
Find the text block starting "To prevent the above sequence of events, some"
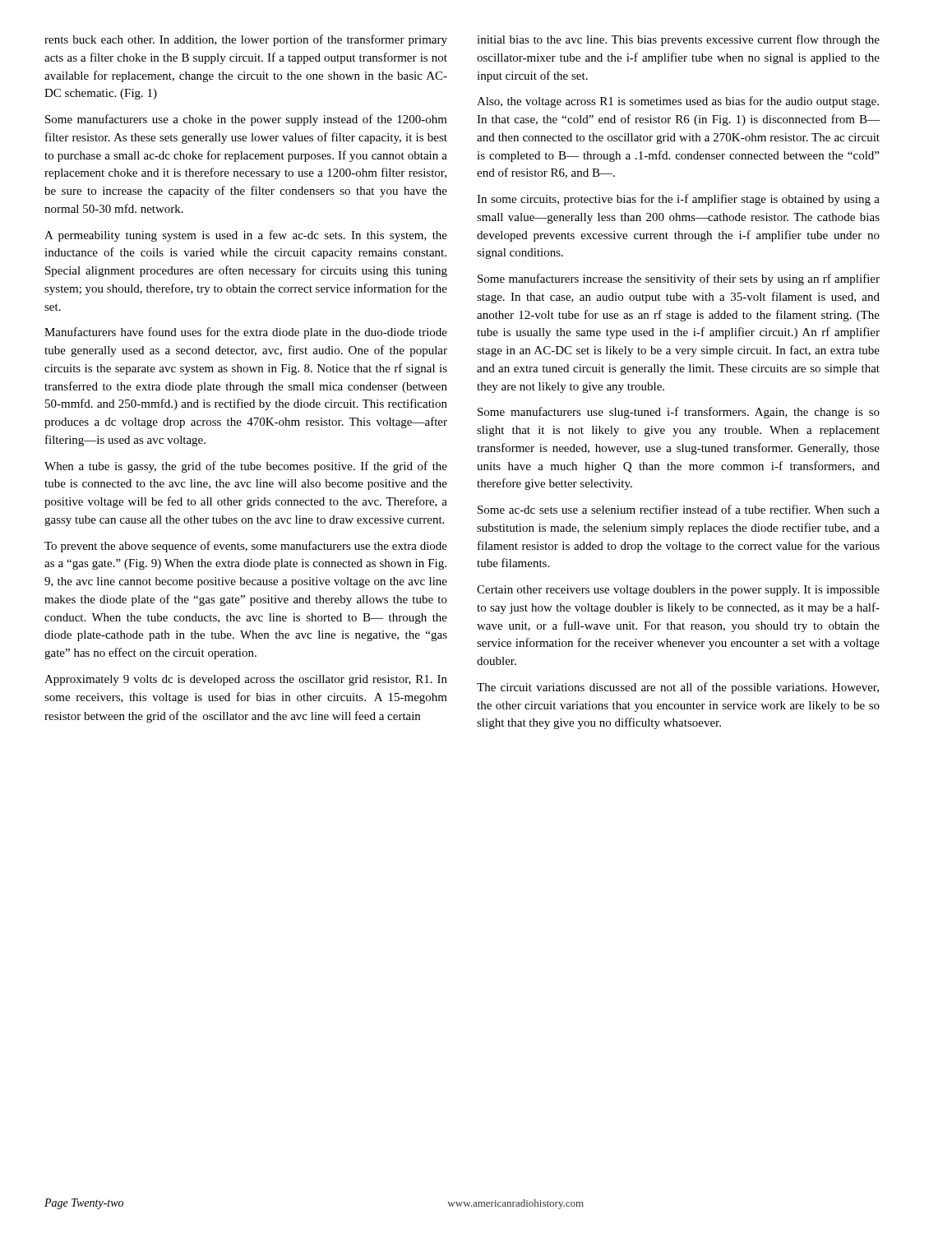point(246,600)
